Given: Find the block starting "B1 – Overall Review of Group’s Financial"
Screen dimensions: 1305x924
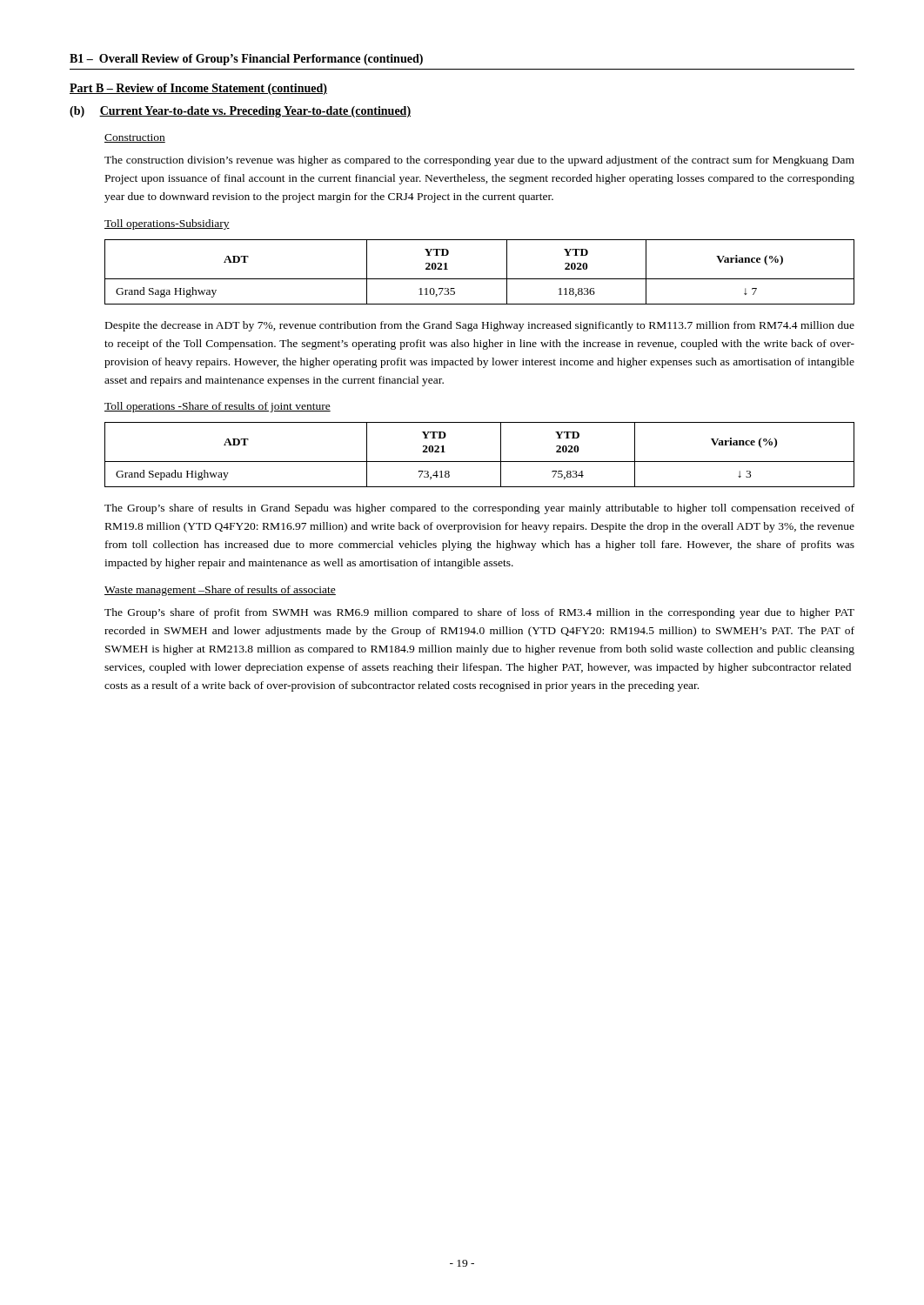Looking at the screenshot, I should [x=246, y=59].
